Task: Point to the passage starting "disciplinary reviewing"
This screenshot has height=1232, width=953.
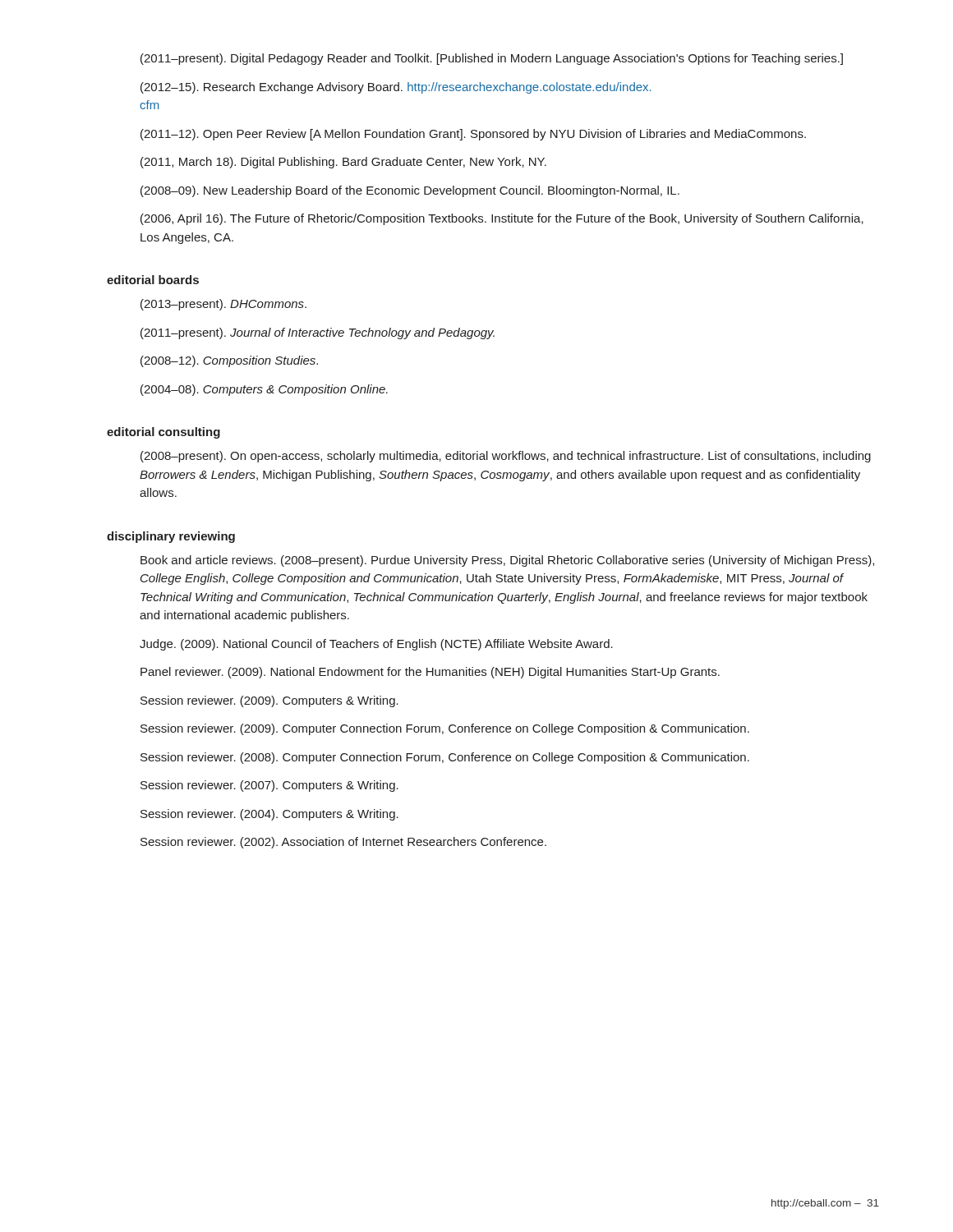Action: click(x=171, y=535)
